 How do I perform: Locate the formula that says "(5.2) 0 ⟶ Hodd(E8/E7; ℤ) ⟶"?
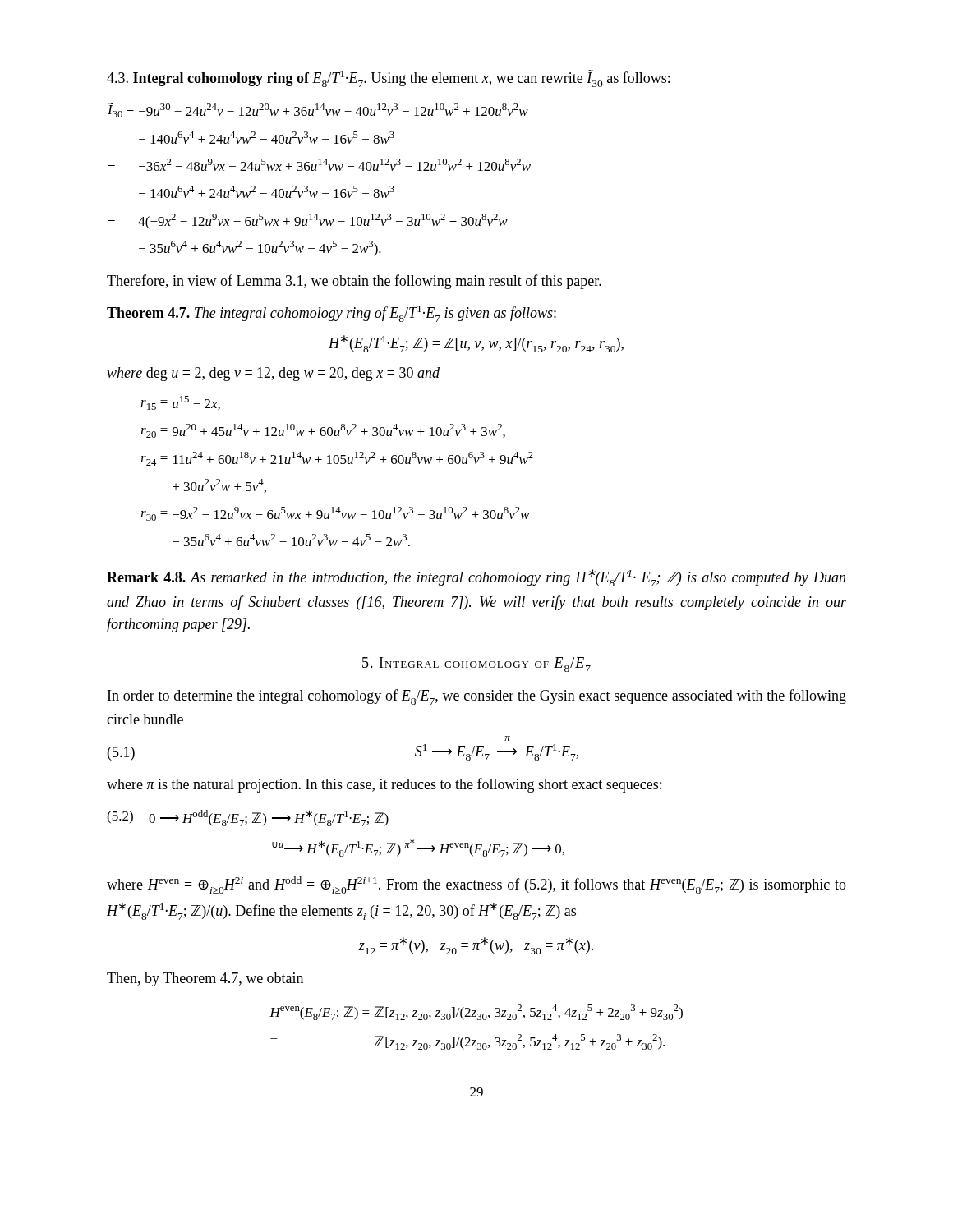click(x=476, y=834)
